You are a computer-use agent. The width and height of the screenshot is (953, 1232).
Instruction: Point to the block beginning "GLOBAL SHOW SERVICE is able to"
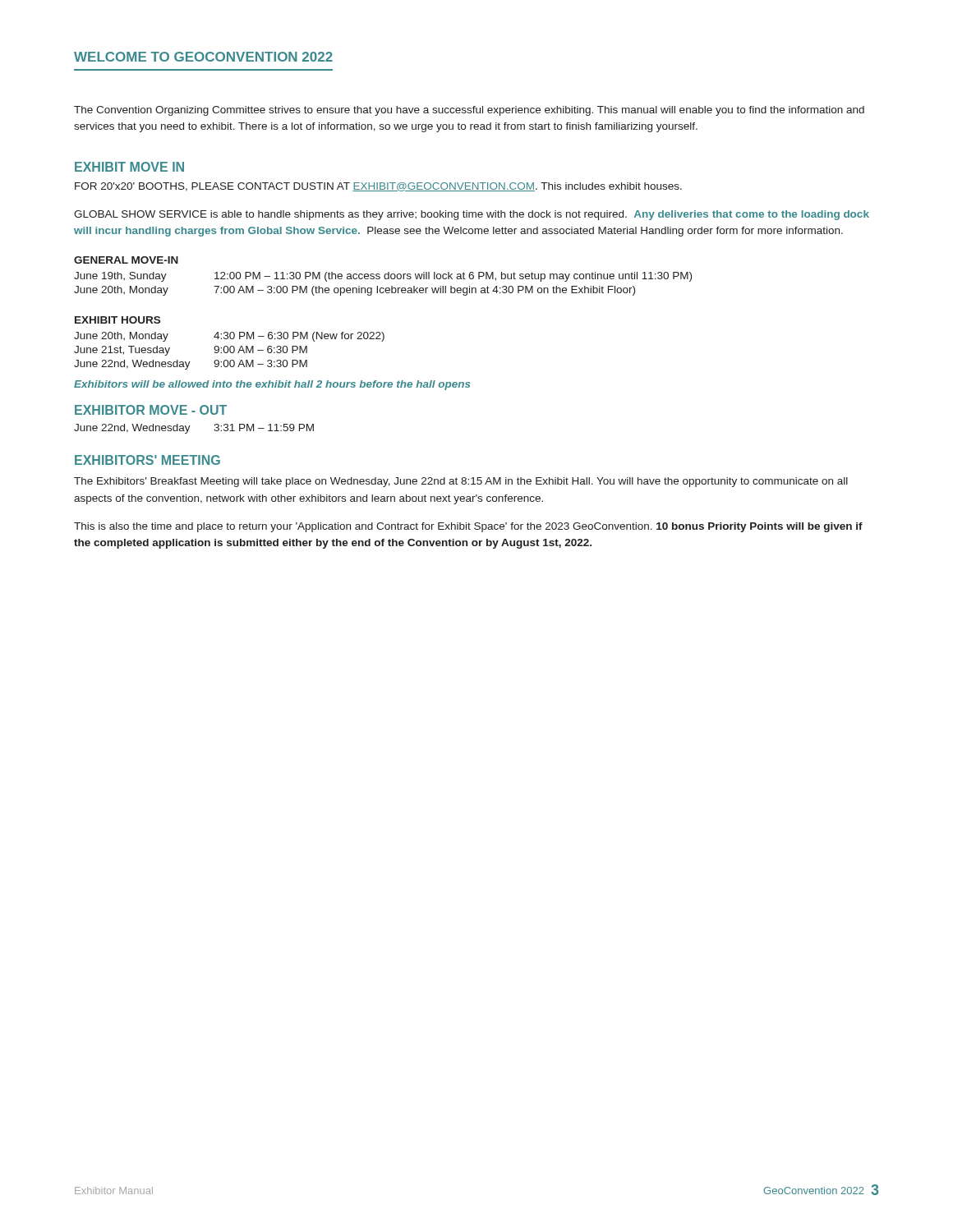pos(472,222)
